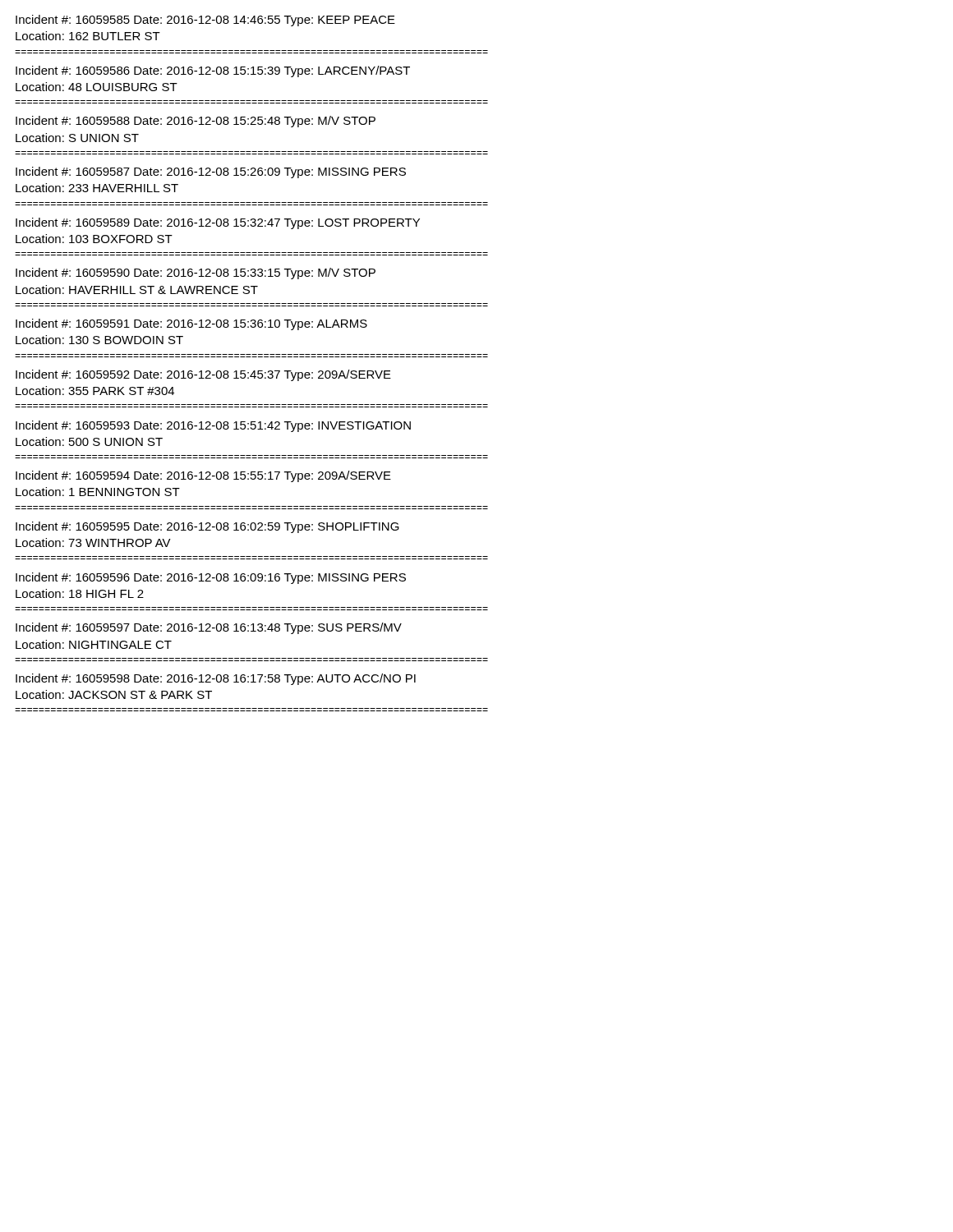The image size is (953, 1232).
Task: Find the text starting "Incident #: 16059591 Date:"
Action: coord(191,324)
